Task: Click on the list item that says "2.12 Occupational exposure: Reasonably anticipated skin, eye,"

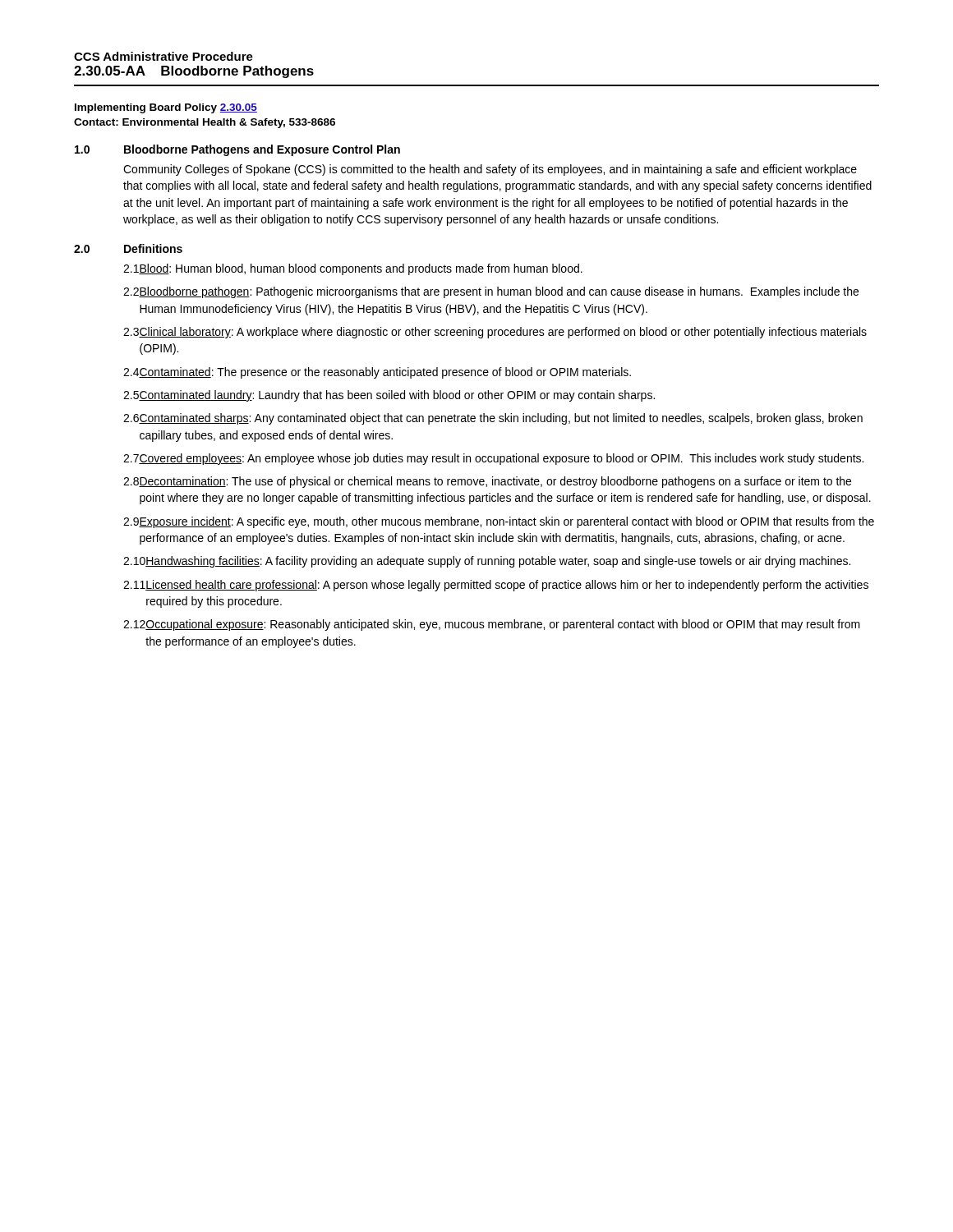Action: coord(476,633)
